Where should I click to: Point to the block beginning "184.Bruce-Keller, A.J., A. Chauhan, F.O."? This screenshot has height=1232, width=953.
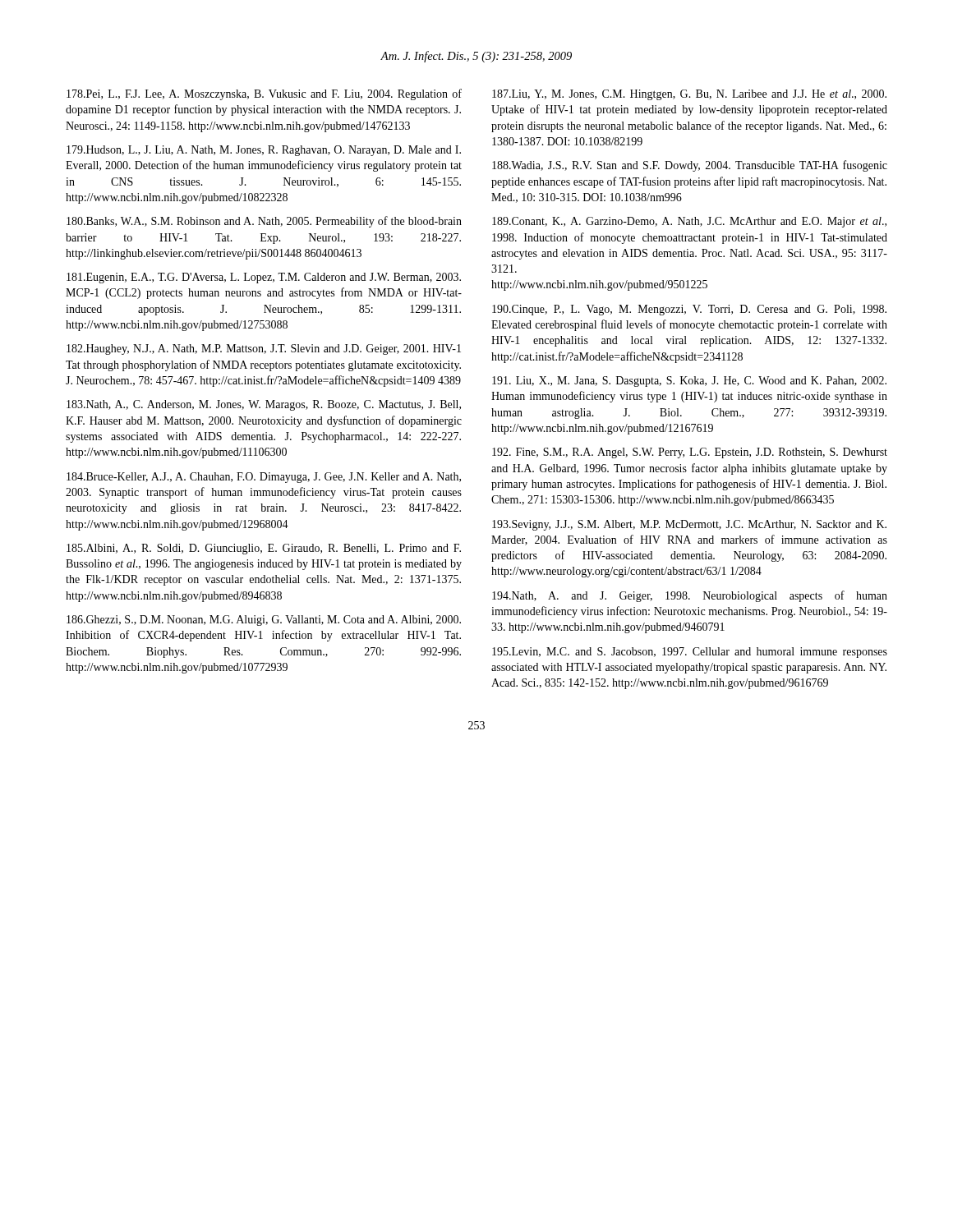tap(264, 500)
